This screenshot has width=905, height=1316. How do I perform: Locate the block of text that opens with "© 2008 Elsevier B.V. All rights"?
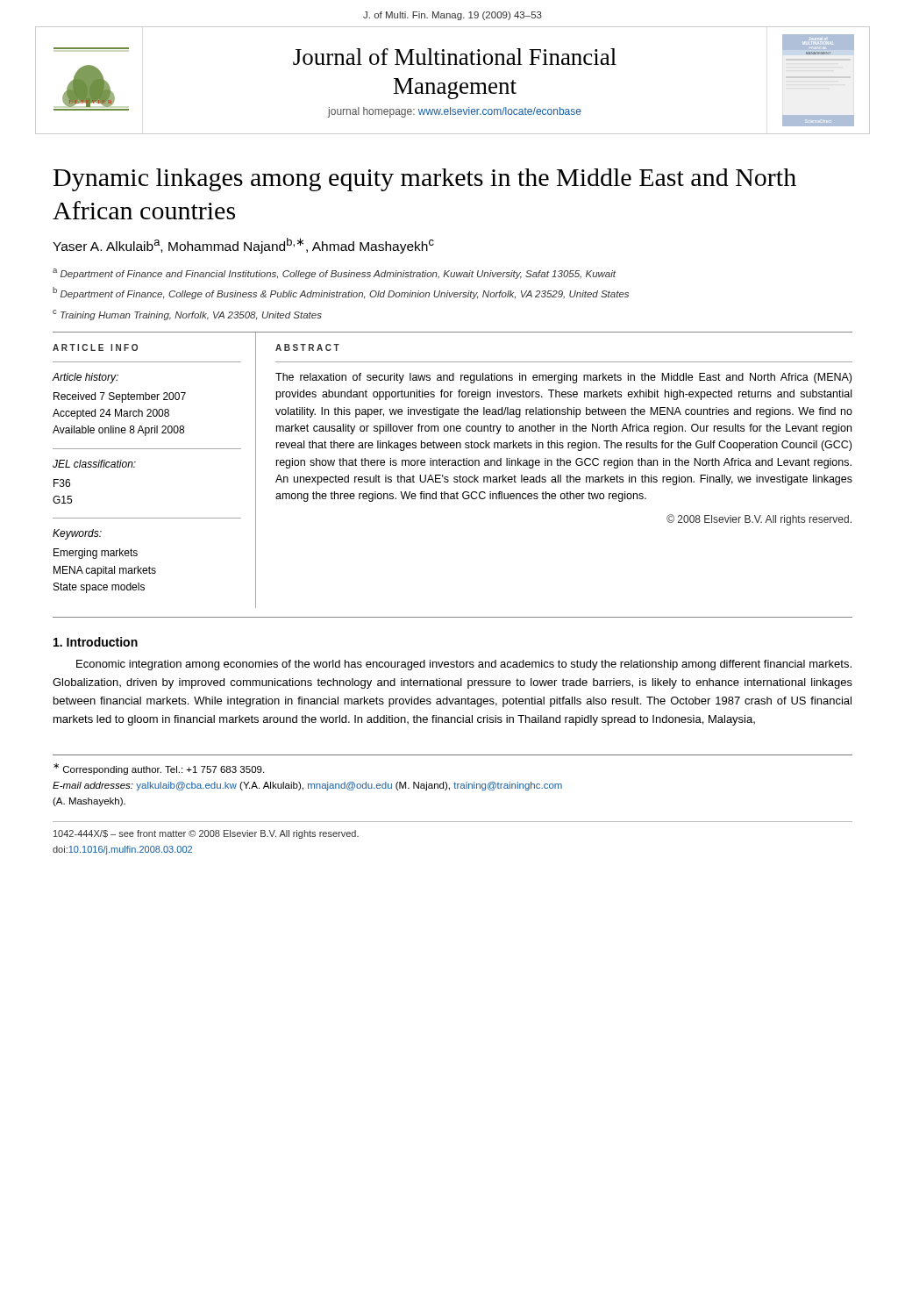point(760,519)
